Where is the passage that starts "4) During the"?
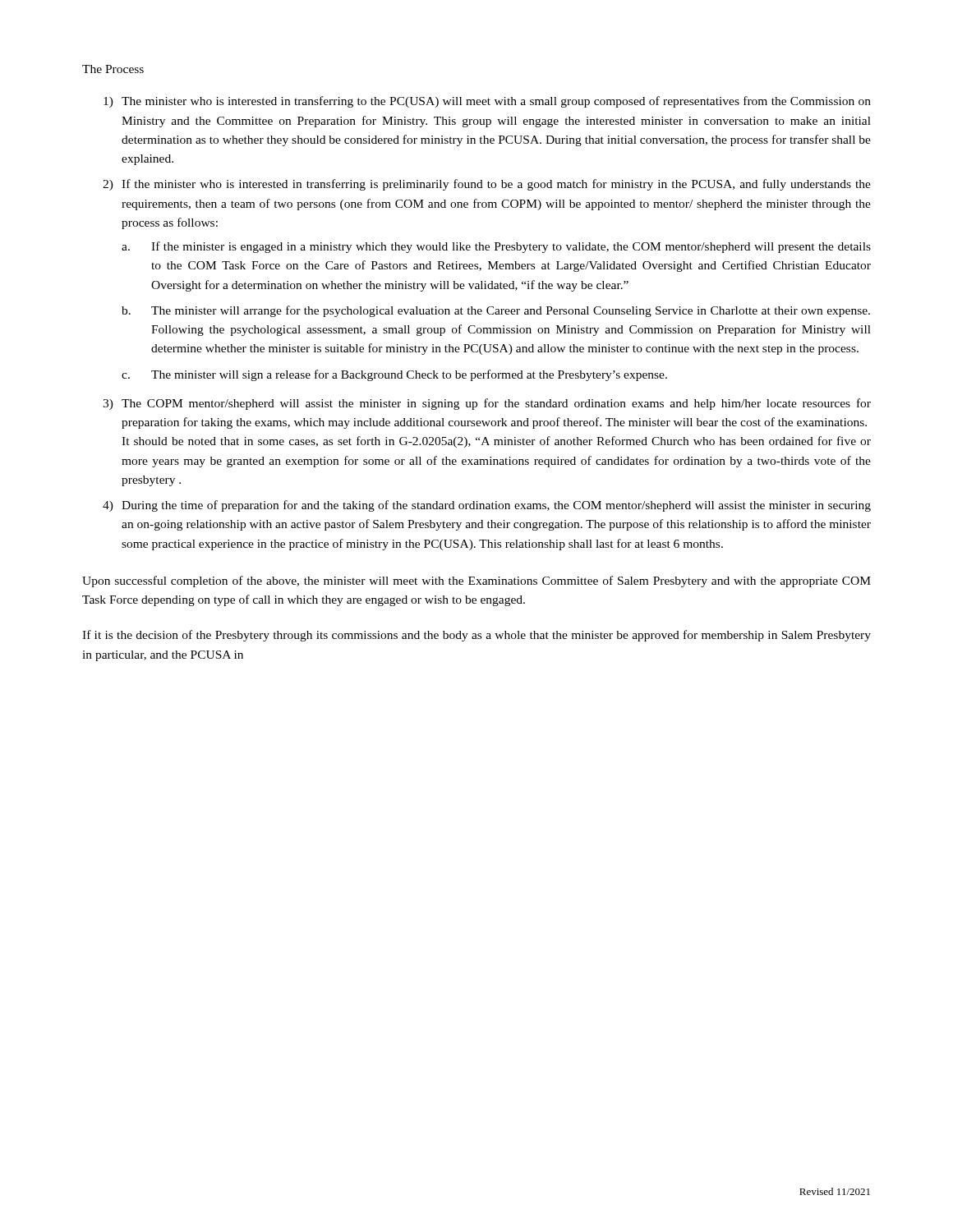Viewport: 953px width, 1232px height. click(x=476, y=524)
